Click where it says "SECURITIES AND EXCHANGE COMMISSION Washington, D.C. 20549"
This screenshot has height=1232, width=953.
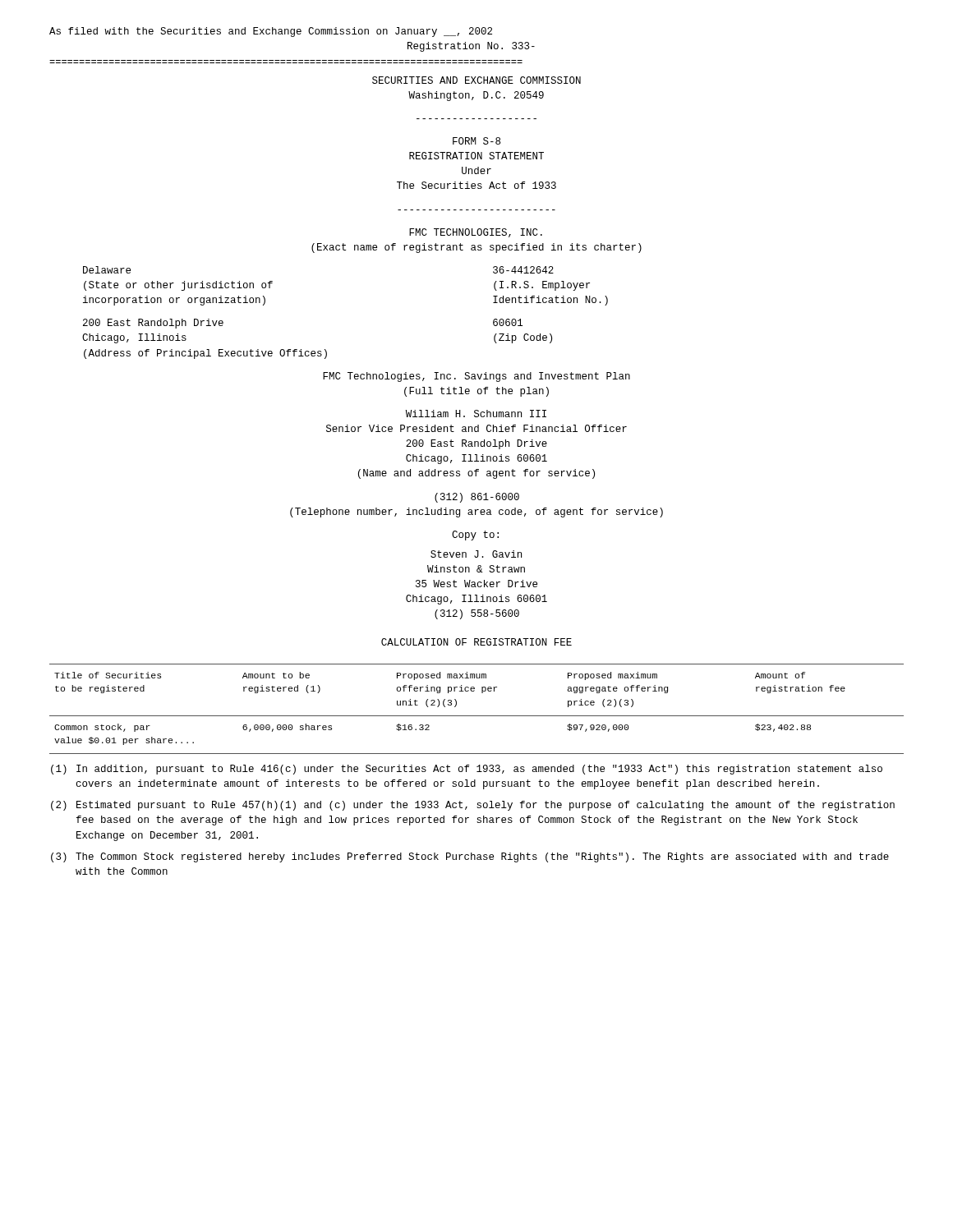(x=476, y=88)
